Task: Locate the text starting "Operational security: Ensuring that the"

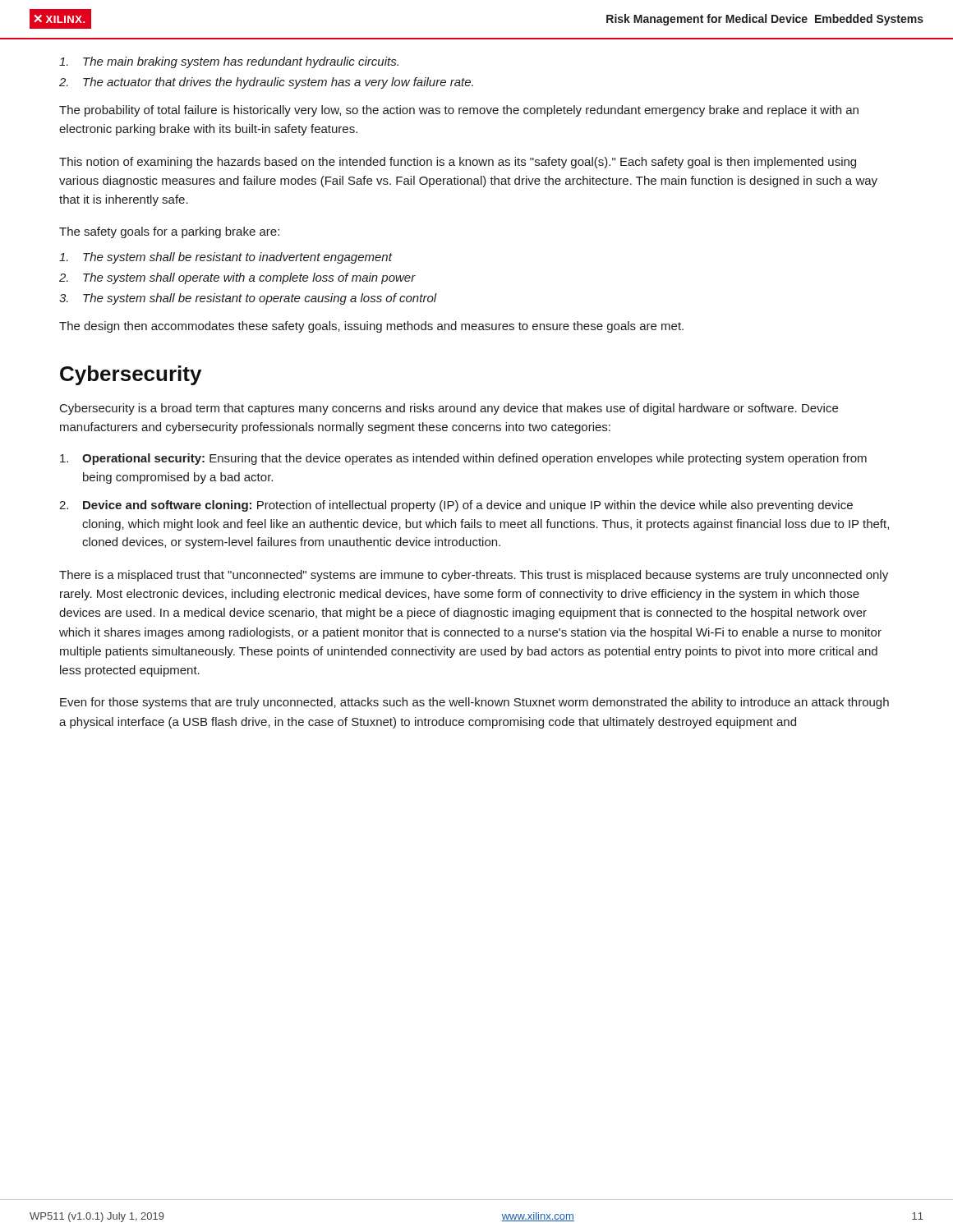Action: point(476,468)
